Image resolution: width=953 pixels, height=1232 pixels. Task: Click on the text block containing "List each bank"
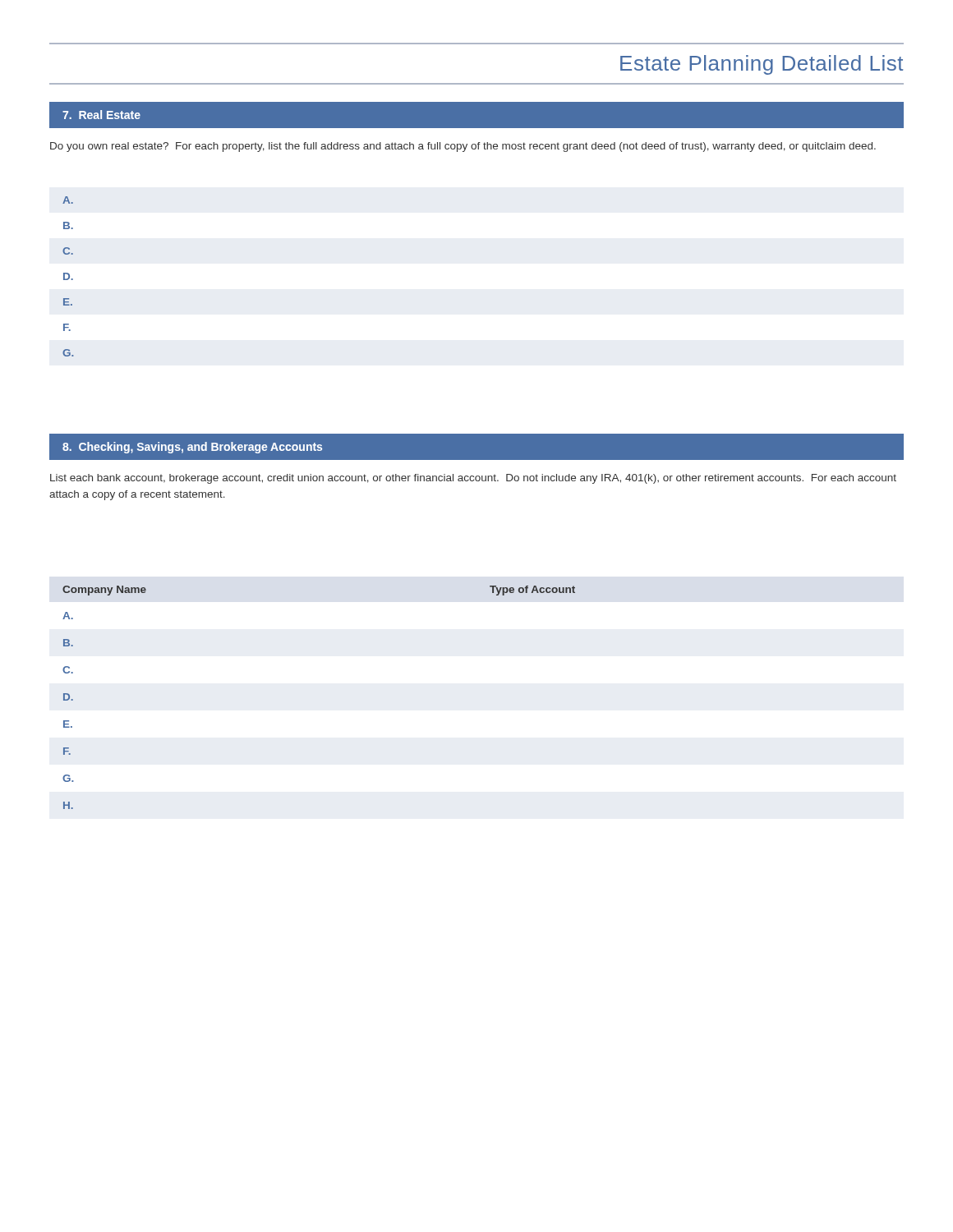[473, 486]
